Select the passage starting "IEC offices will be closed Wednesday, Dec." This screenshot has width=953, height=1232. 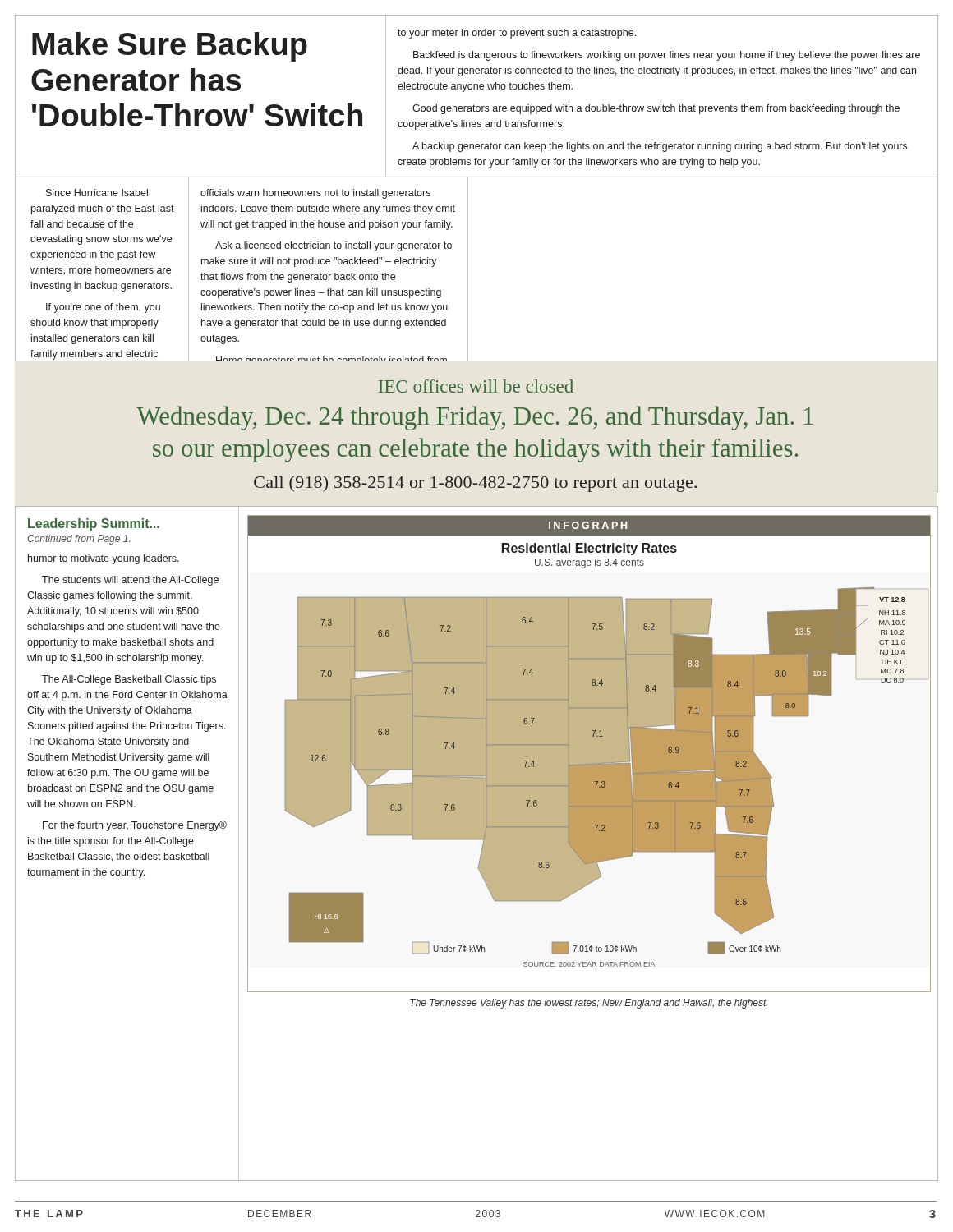pyautogui.click(x=476, y=435)
